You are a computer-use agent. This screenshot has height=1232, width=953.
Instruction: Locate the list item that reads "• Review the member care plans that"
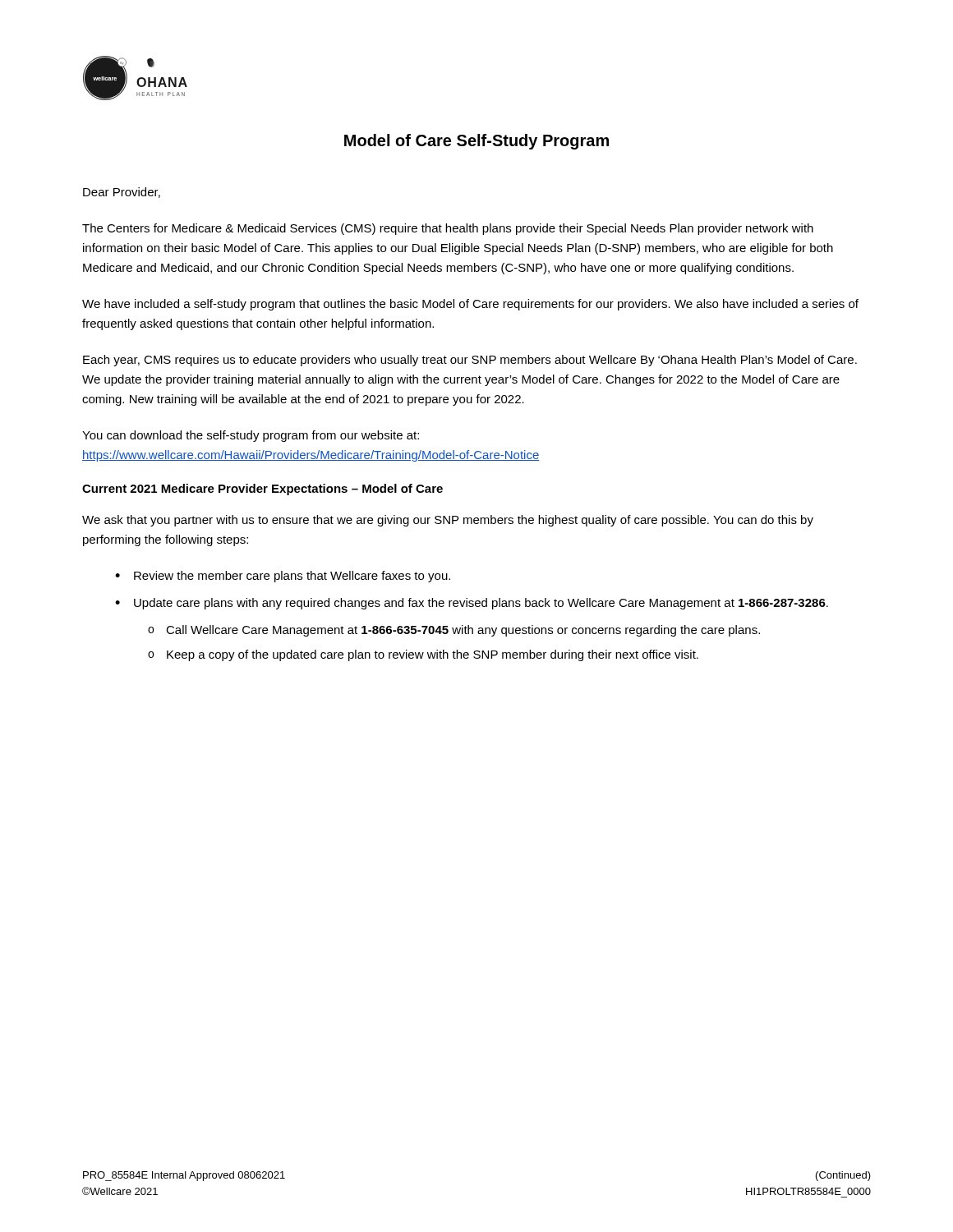pyautogui.click(x=283, y=576)
